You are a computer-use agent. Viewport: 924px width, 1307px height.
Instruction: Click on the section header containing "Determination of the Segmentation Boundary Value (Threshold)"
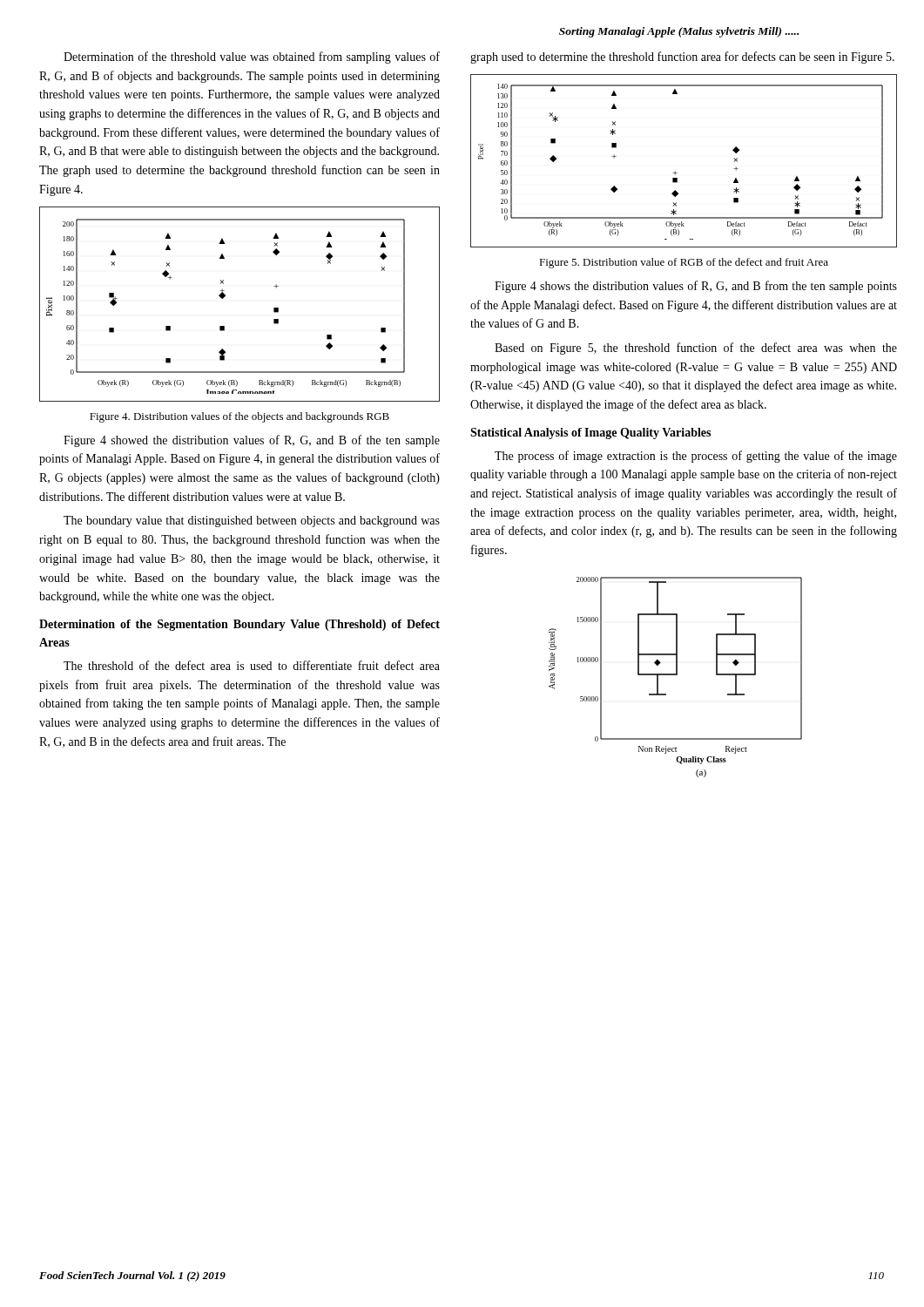pyautogui.click(x=240, y=633)
